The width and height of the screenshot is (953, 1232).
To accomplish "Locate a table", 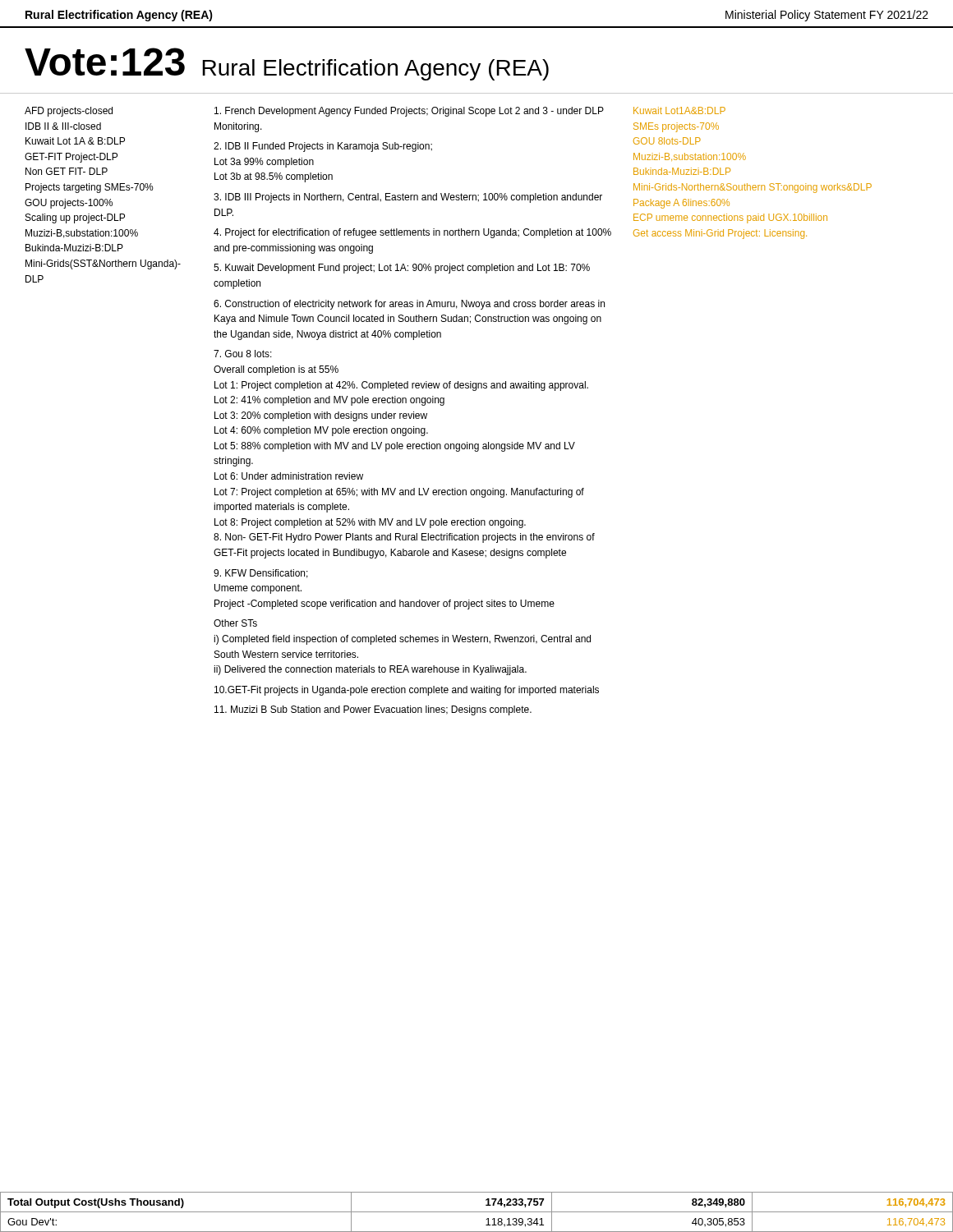I will [476, 1212].
